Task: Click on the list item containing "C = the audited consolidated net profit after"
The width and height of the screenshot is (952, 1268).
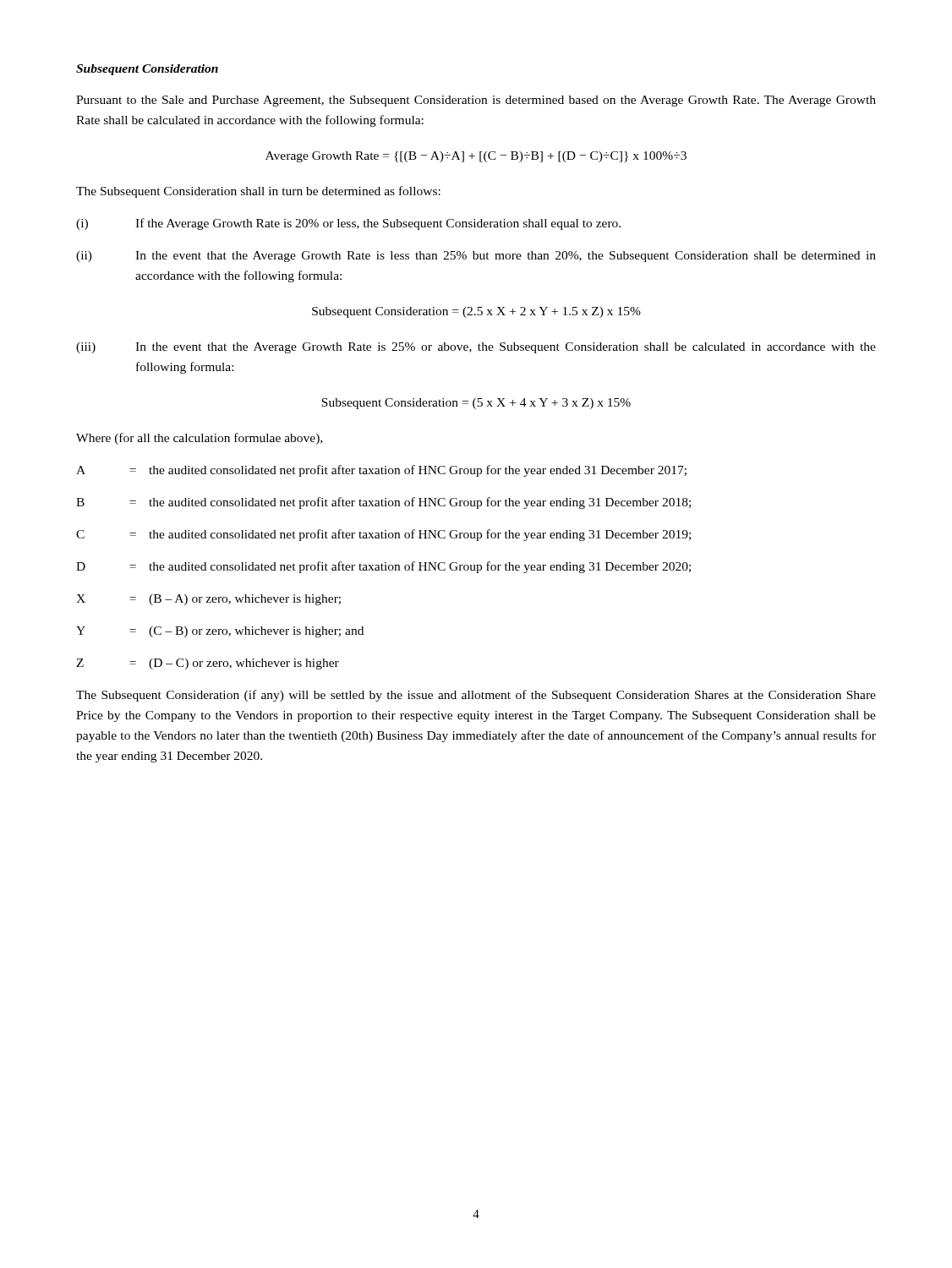Action: pyautogui.click(x=476, y=534)
